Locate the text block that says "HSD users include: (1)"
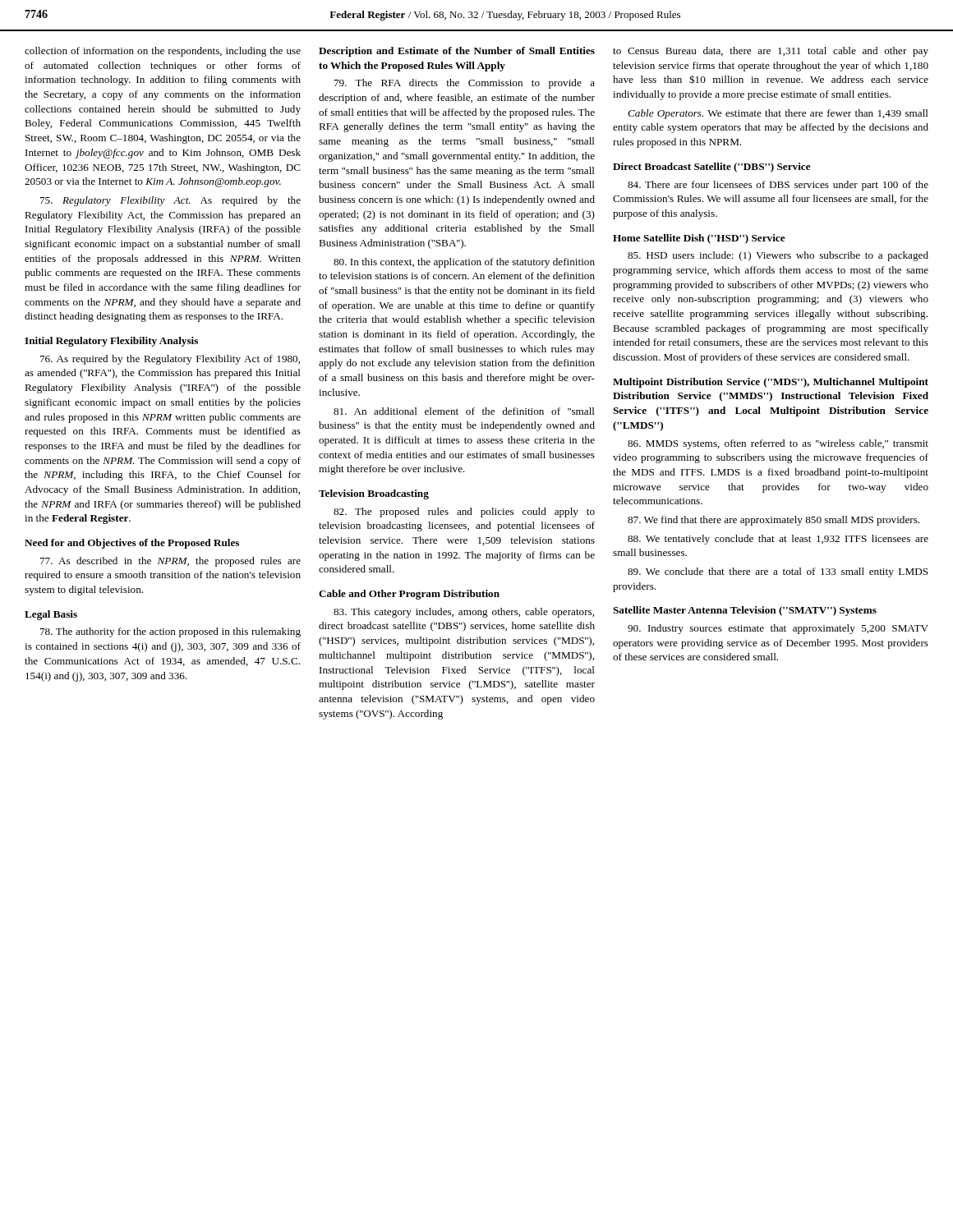 [771, 306]
